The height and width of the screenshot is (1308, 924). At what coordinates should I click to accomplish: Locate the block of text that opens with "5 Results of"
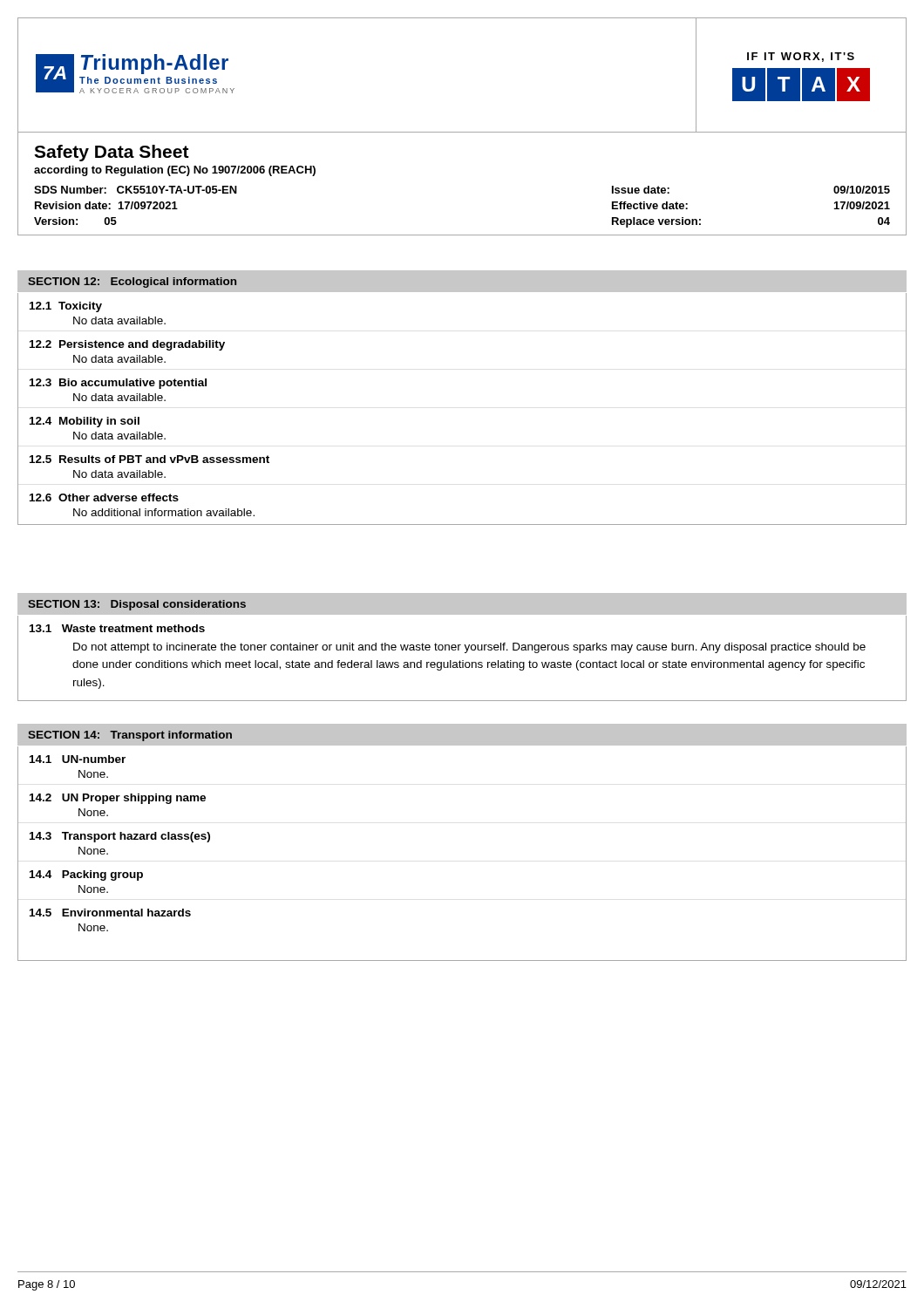click(149, 459)
